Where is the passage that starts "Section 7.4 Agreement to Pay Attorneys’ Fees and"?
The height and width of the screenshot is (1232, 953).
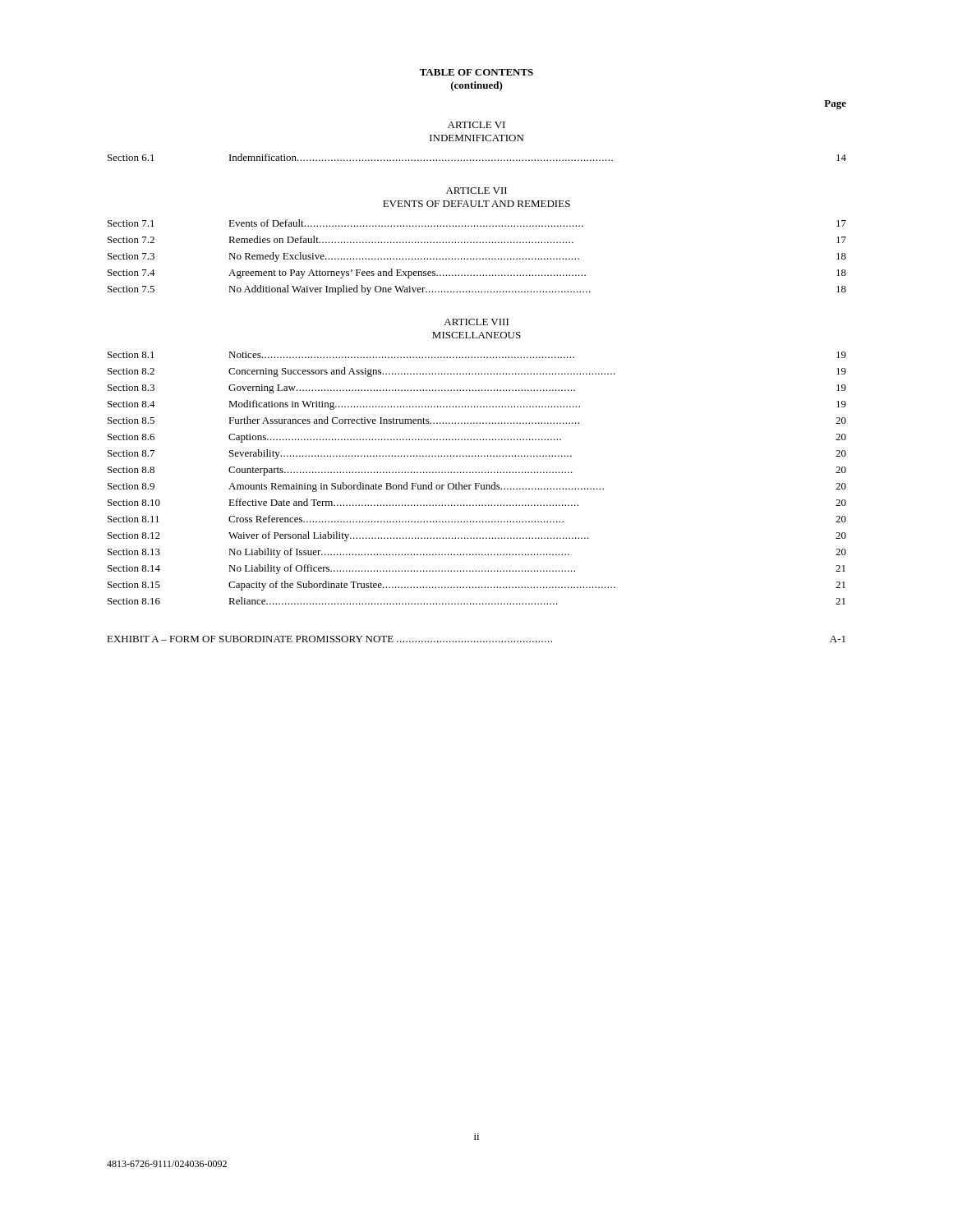(x=476, y=273)
